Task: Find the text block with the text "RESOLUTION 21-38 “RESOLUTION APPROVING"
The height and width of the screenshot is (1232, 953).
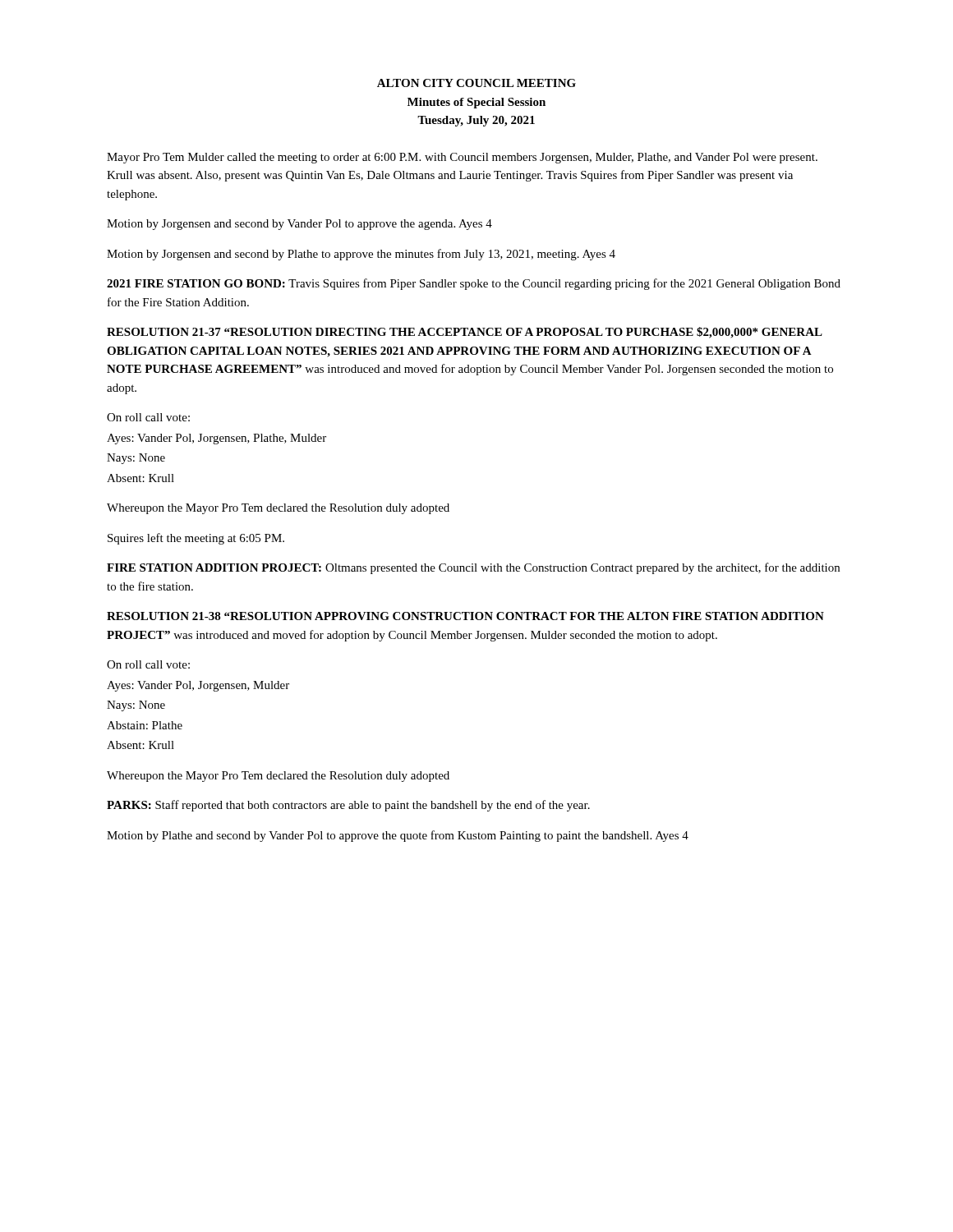Action: (x=465, y=625)
